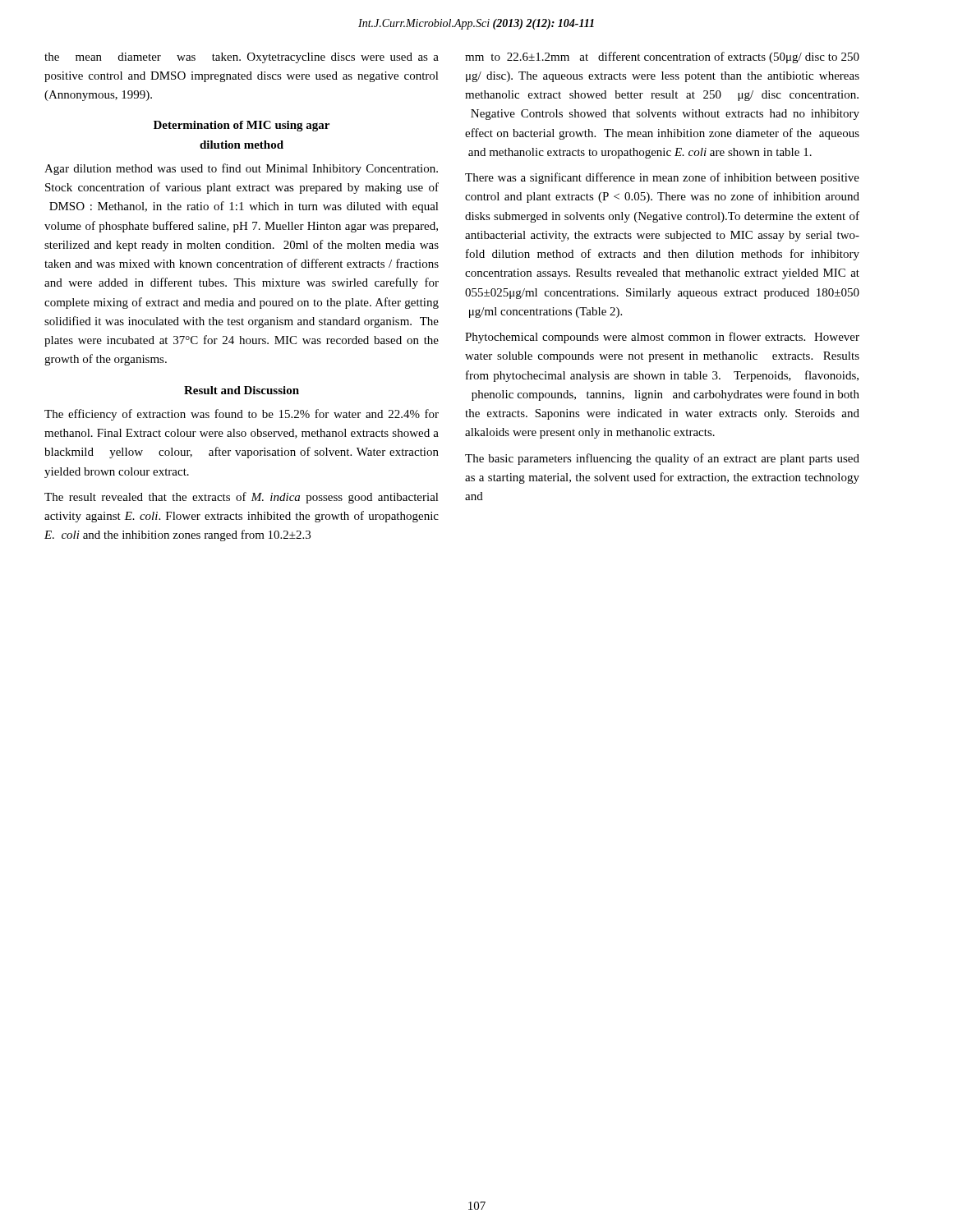953x1232 pixels.
Task: Where does it say "Result and Discussion"?
Action: click(242, 390)
